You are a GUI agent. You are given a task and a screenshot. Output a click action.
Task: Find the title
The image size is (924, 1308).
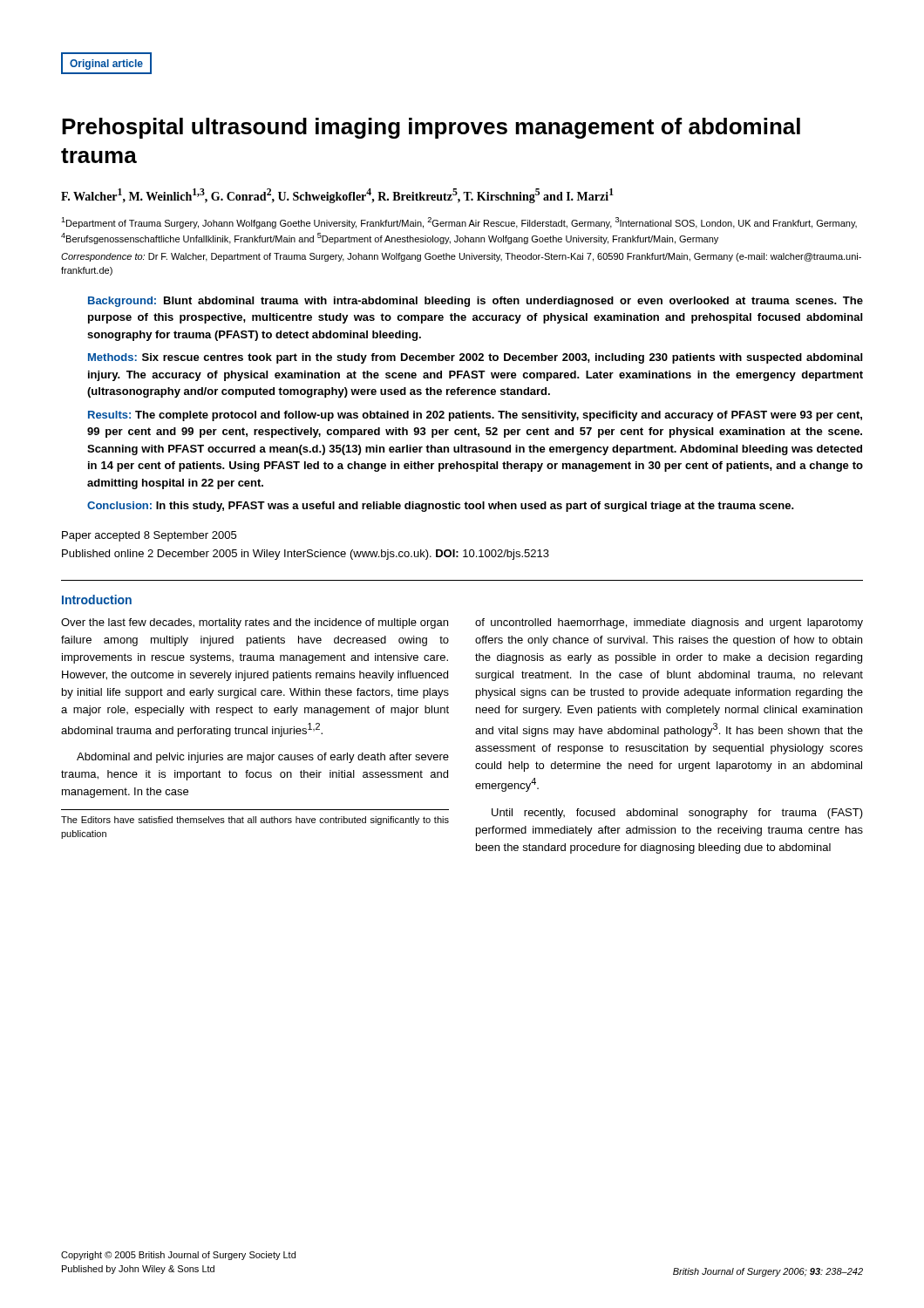431,141
